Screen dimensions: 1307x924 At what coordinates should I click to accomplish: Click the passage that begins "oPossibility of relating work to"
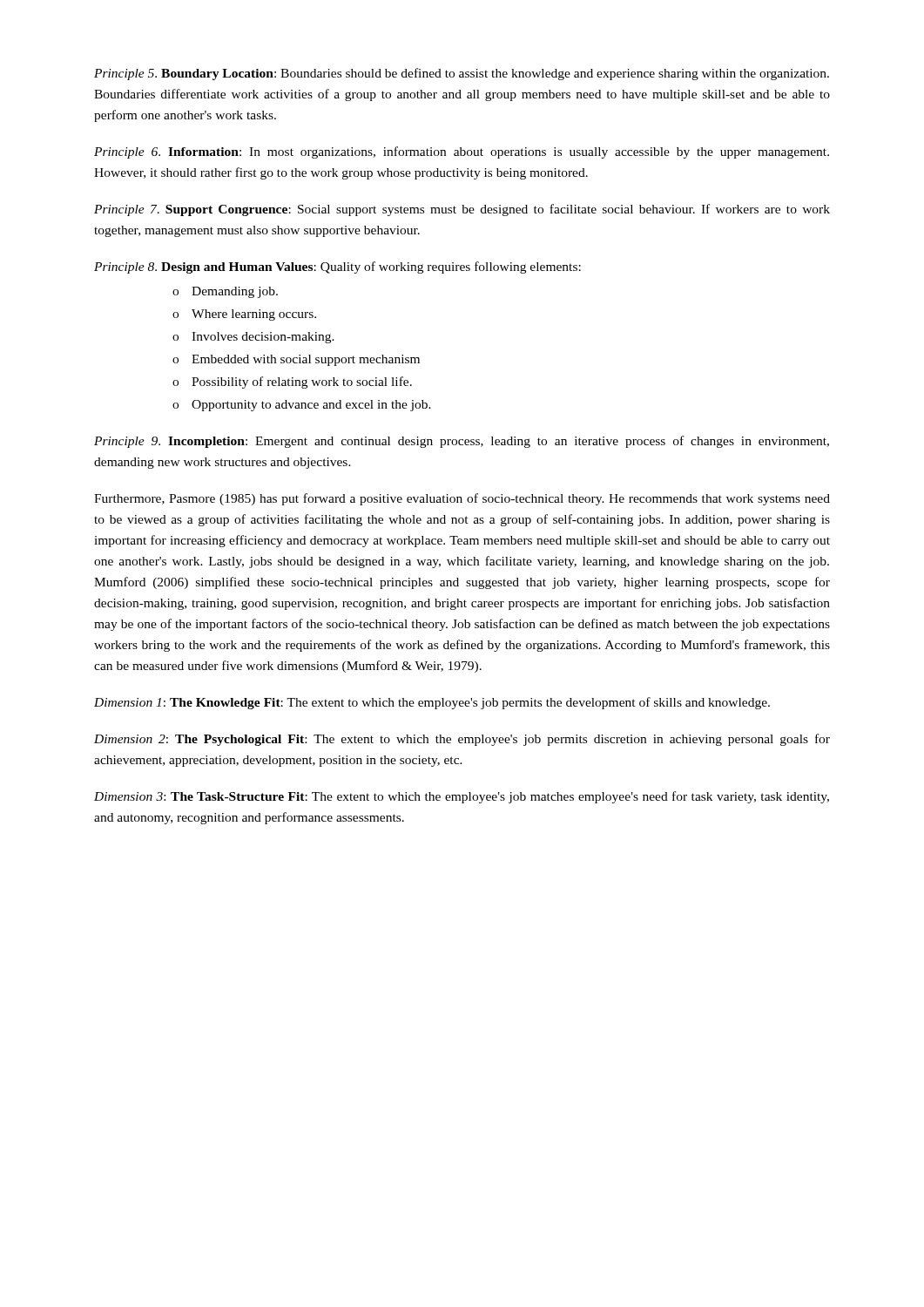pyautogui.click(x=292, y=382)
